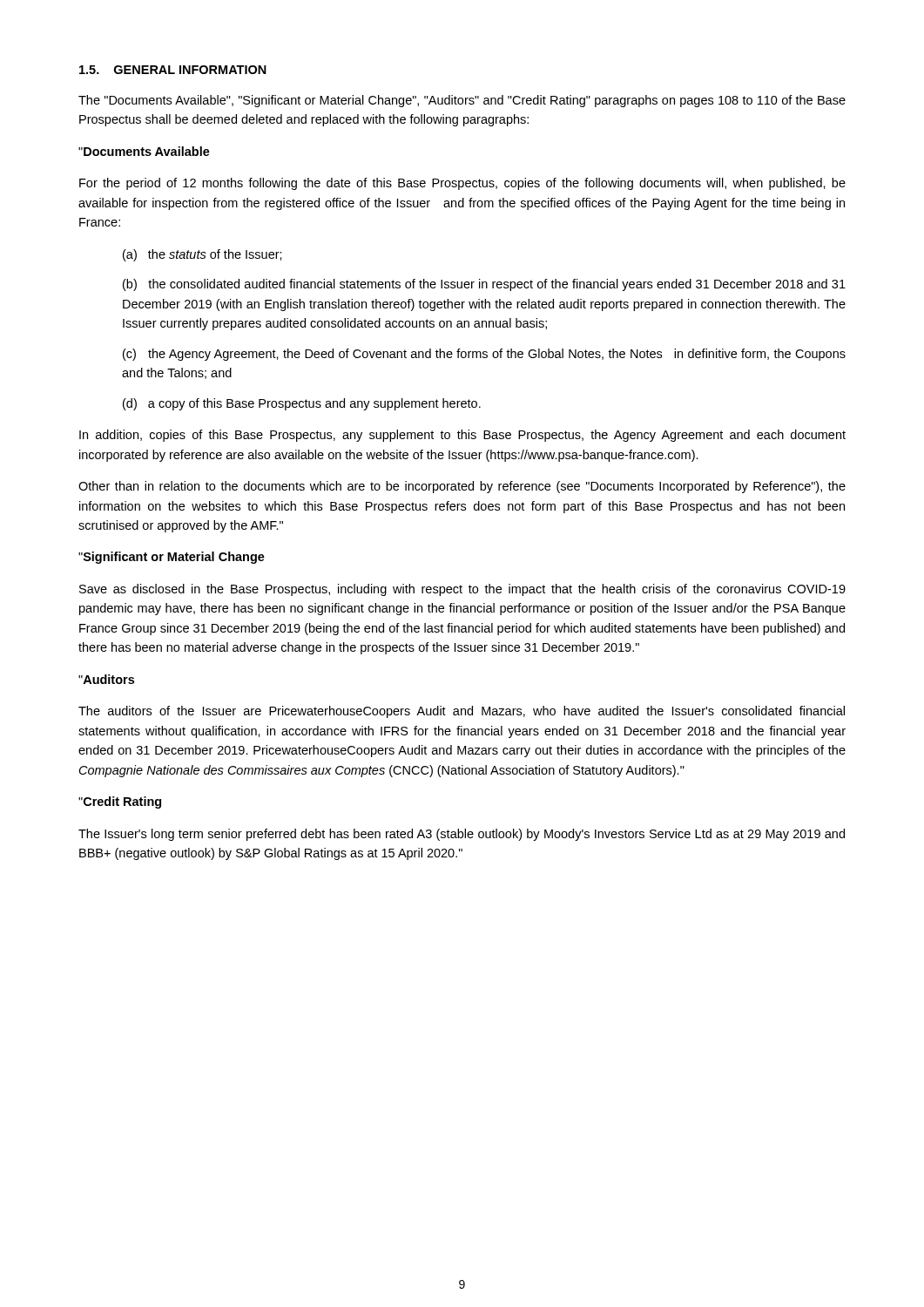Where does it say ""Documents Available"?
Viewport: 924px width, 1307px height.
[144, 152]
